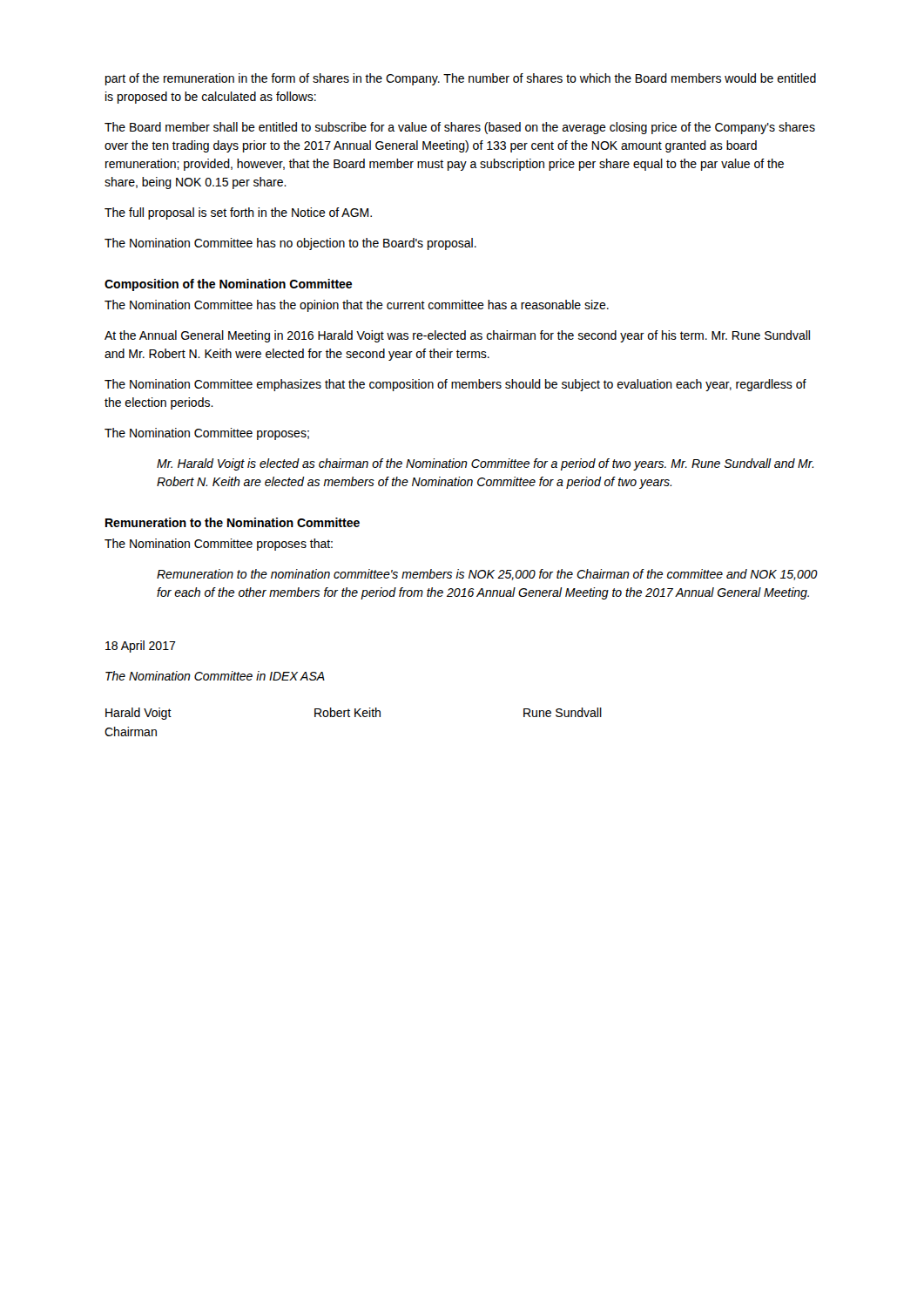The height and width of the screenshot is (1307, 924).
Task: Point to "Remuneration to the Nomination Committee"
Action: pos(232,523)
